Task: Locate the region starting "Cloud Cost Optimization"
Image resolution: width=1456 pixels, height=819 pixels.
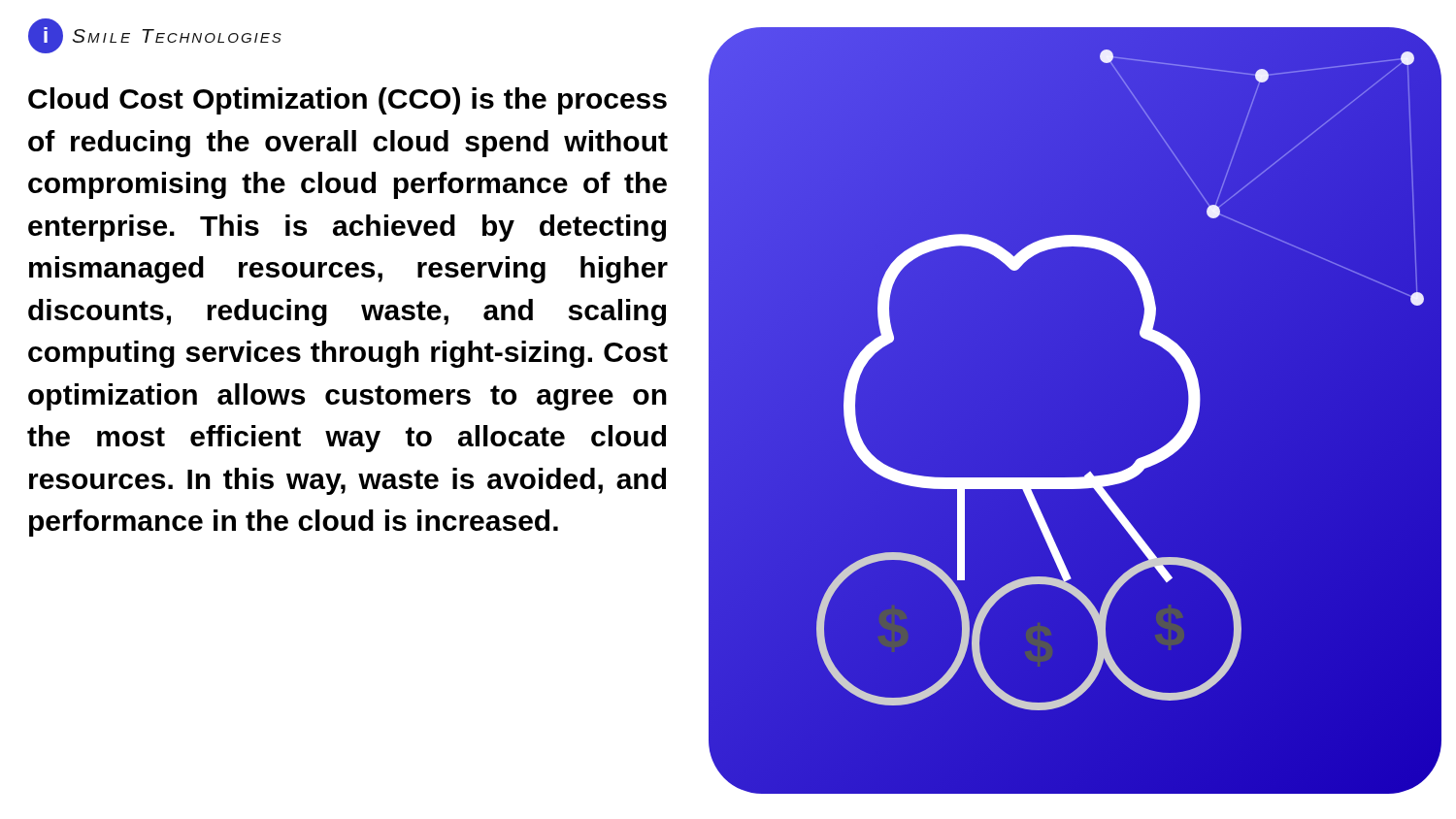Action: click(348, 310)
